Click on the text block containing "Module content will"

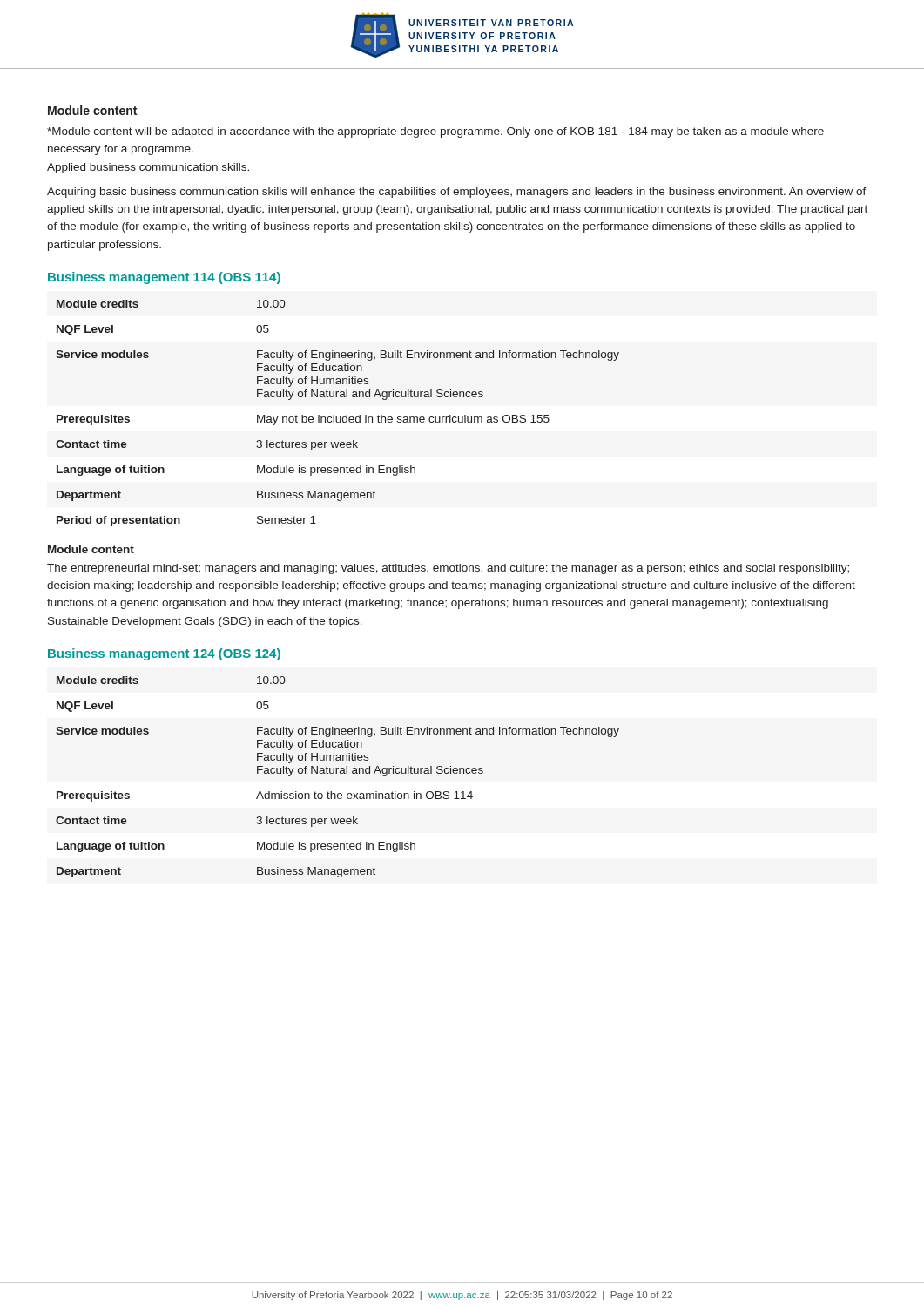click(x=435, y=132)
